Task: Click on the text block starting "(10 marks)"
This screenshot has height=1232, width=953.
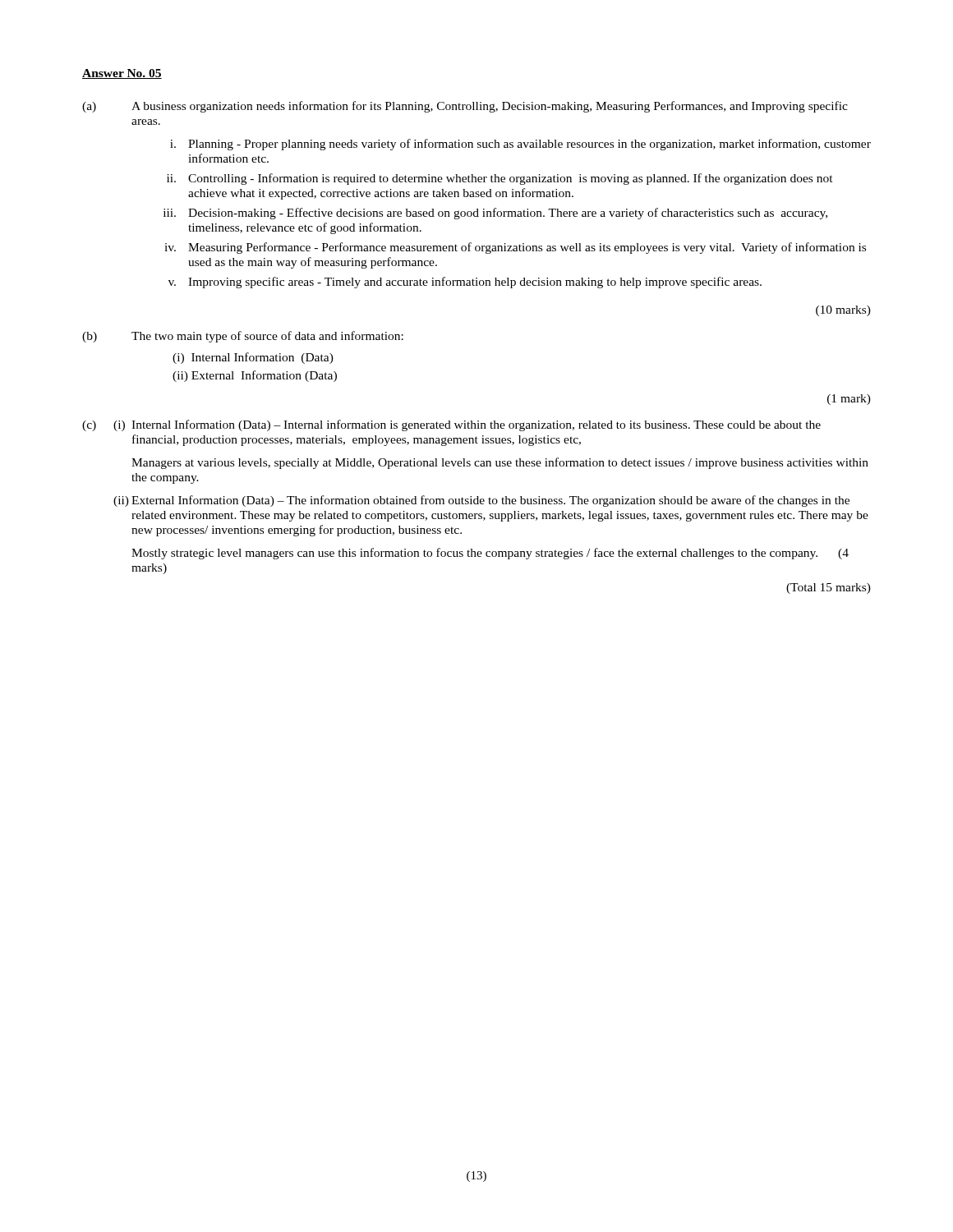Action: point(843,309)
